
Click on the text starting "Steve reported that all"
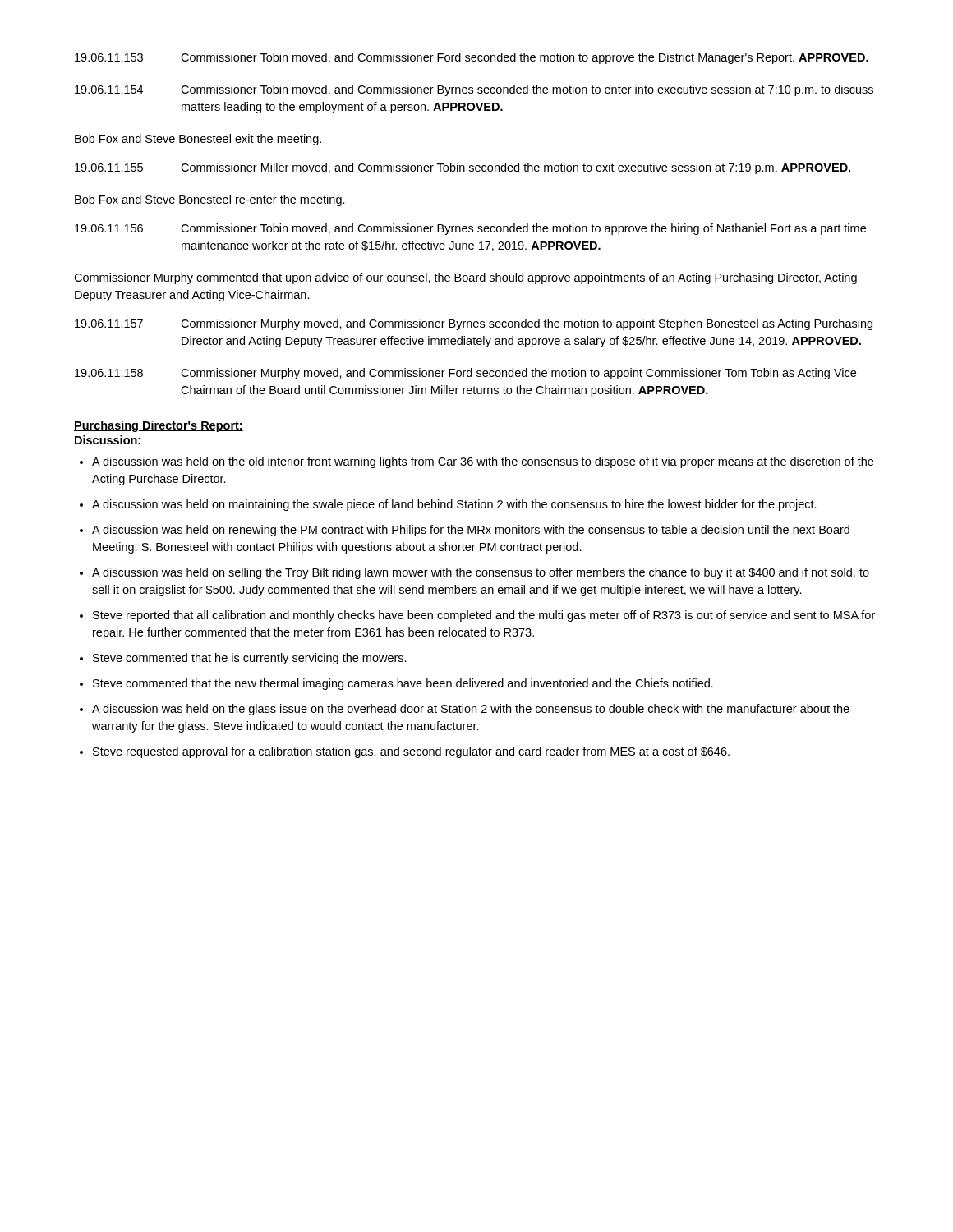[484, 624]
